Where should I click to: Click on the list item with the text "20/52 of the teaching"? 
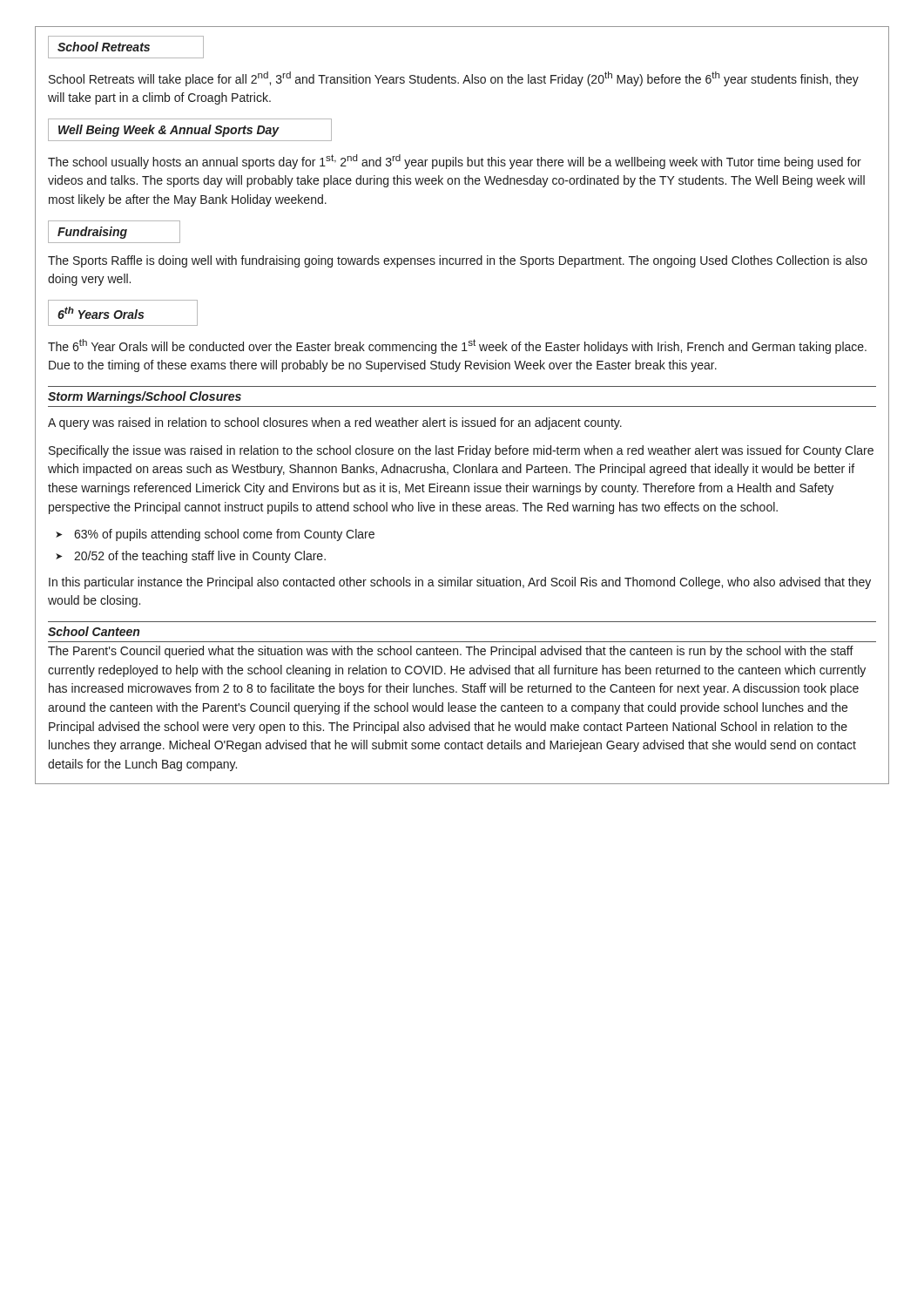pyautogui.click(x=200, y=556)
